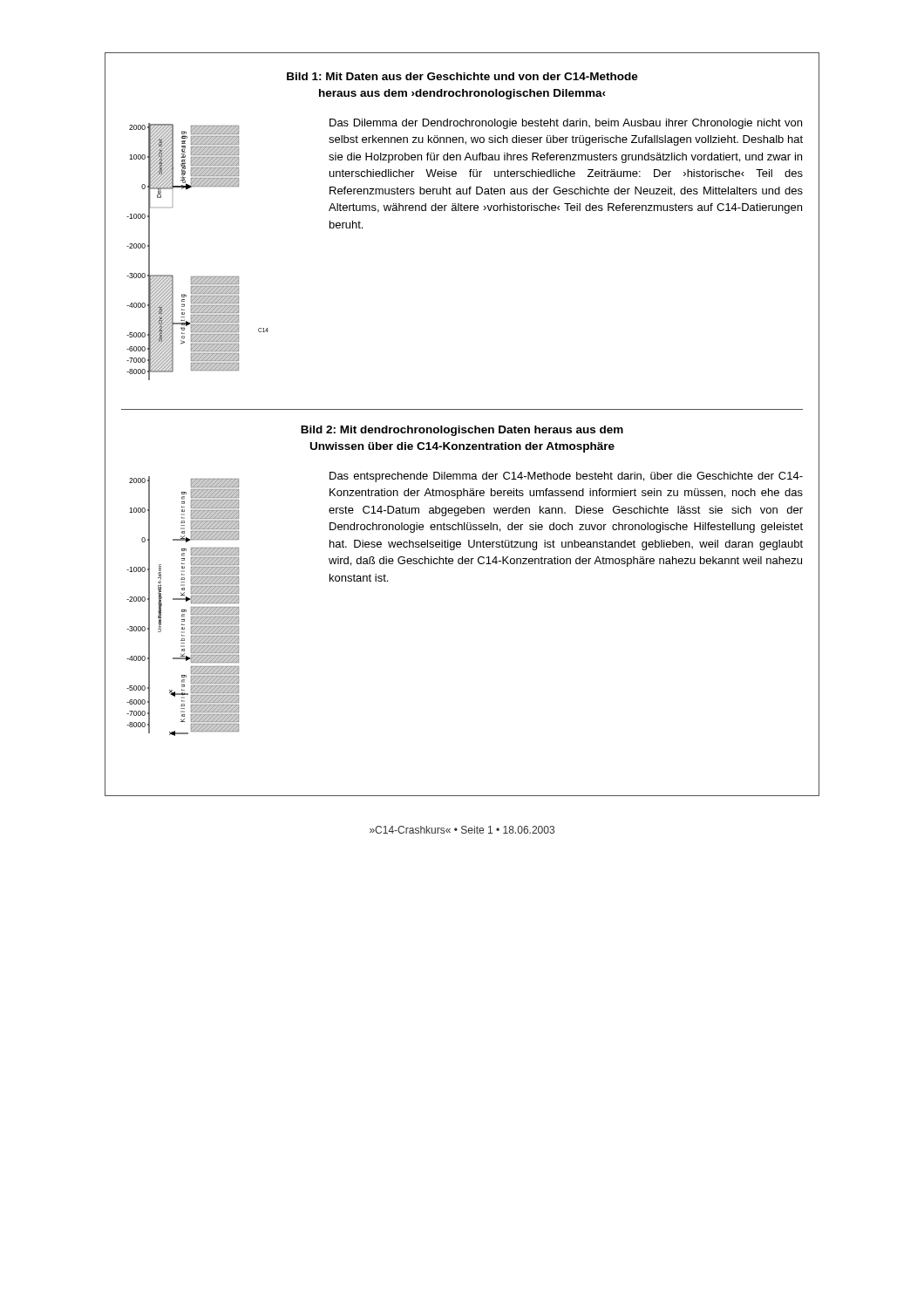Navigate to the passage starting "Das entsprechende Dilemma der C14-Methode besteht"
Screen dimensions: 1308x924
tap(566, 526)
